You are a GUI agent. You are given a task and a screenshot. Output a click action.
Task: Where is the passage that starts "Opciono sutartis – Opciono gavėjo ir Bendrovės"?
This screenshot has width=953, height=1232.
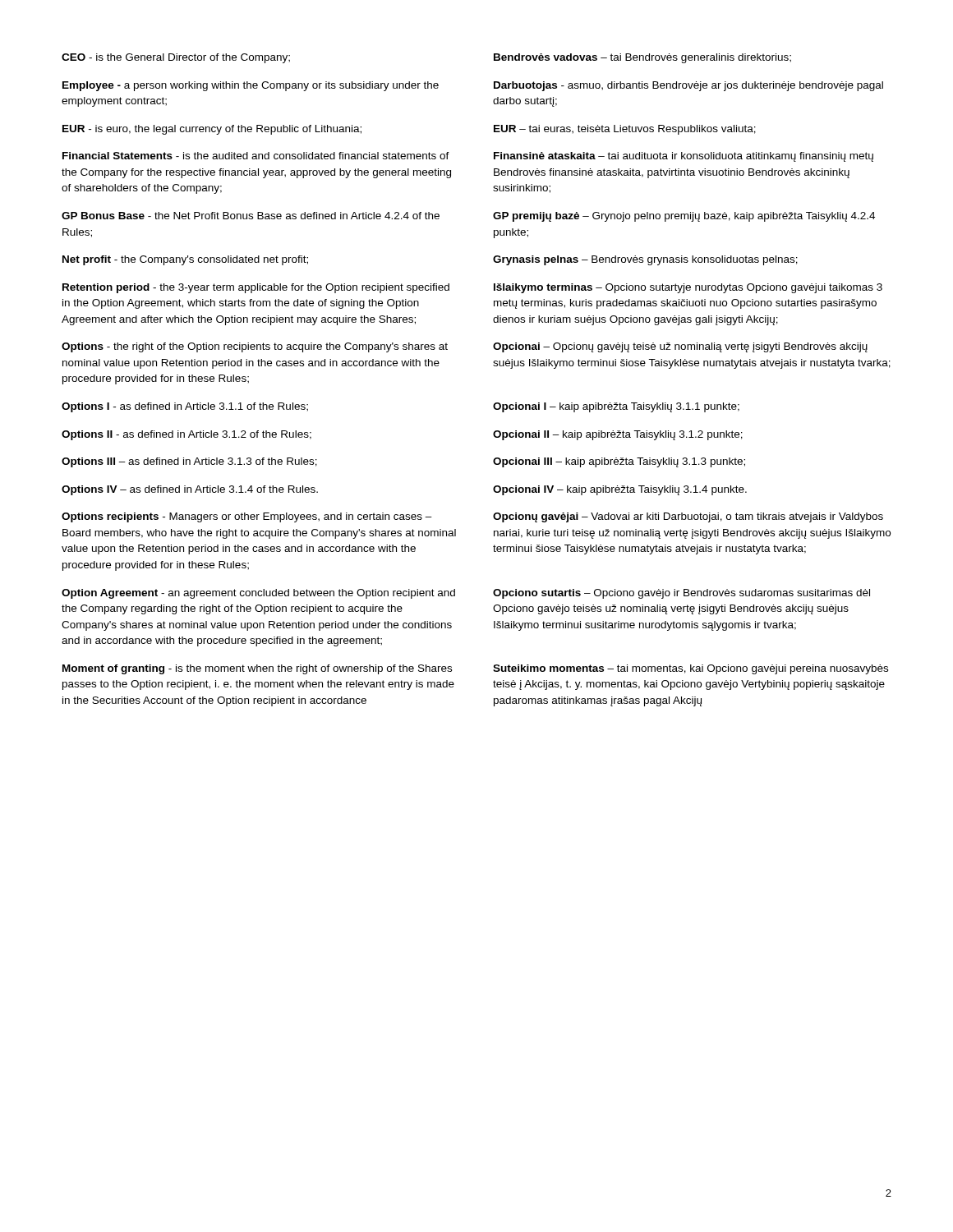[692, 608]
